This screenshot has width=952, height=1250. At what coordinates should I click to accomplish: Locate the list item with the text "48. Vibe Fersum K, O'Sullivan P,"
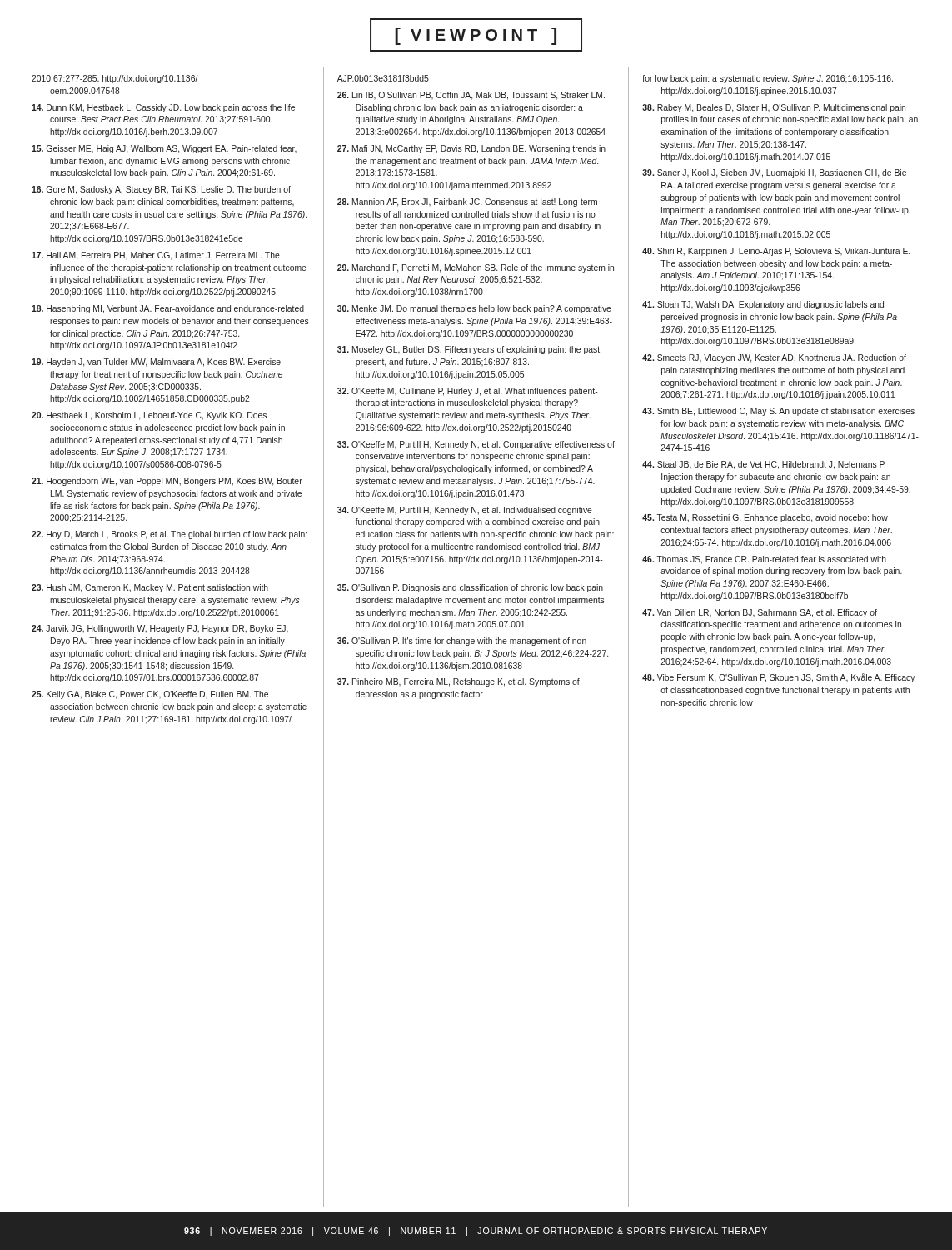779,691
